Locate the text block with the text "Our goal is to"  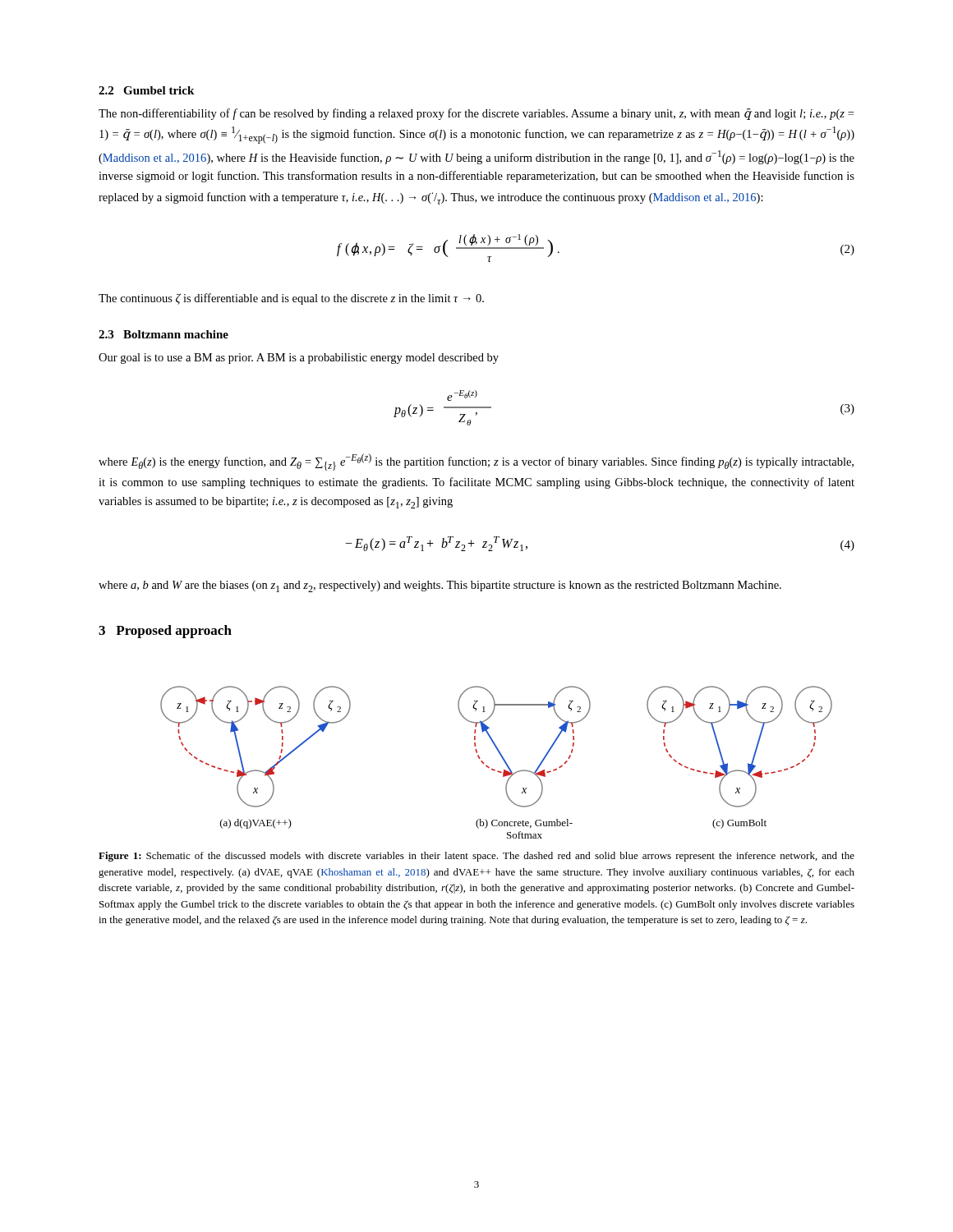click(299, 357)
